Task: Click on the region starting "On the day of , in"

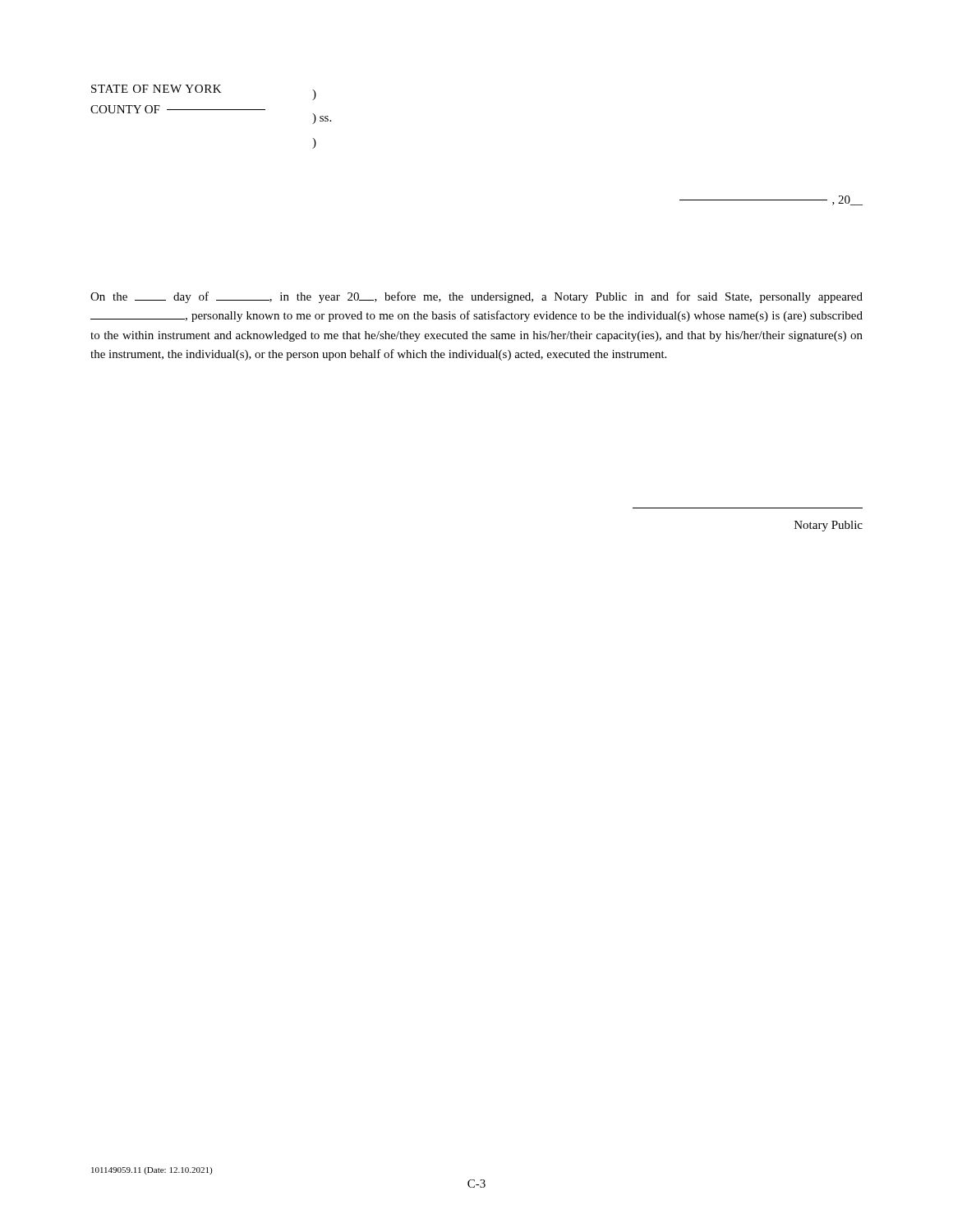Action: (476, 325)
